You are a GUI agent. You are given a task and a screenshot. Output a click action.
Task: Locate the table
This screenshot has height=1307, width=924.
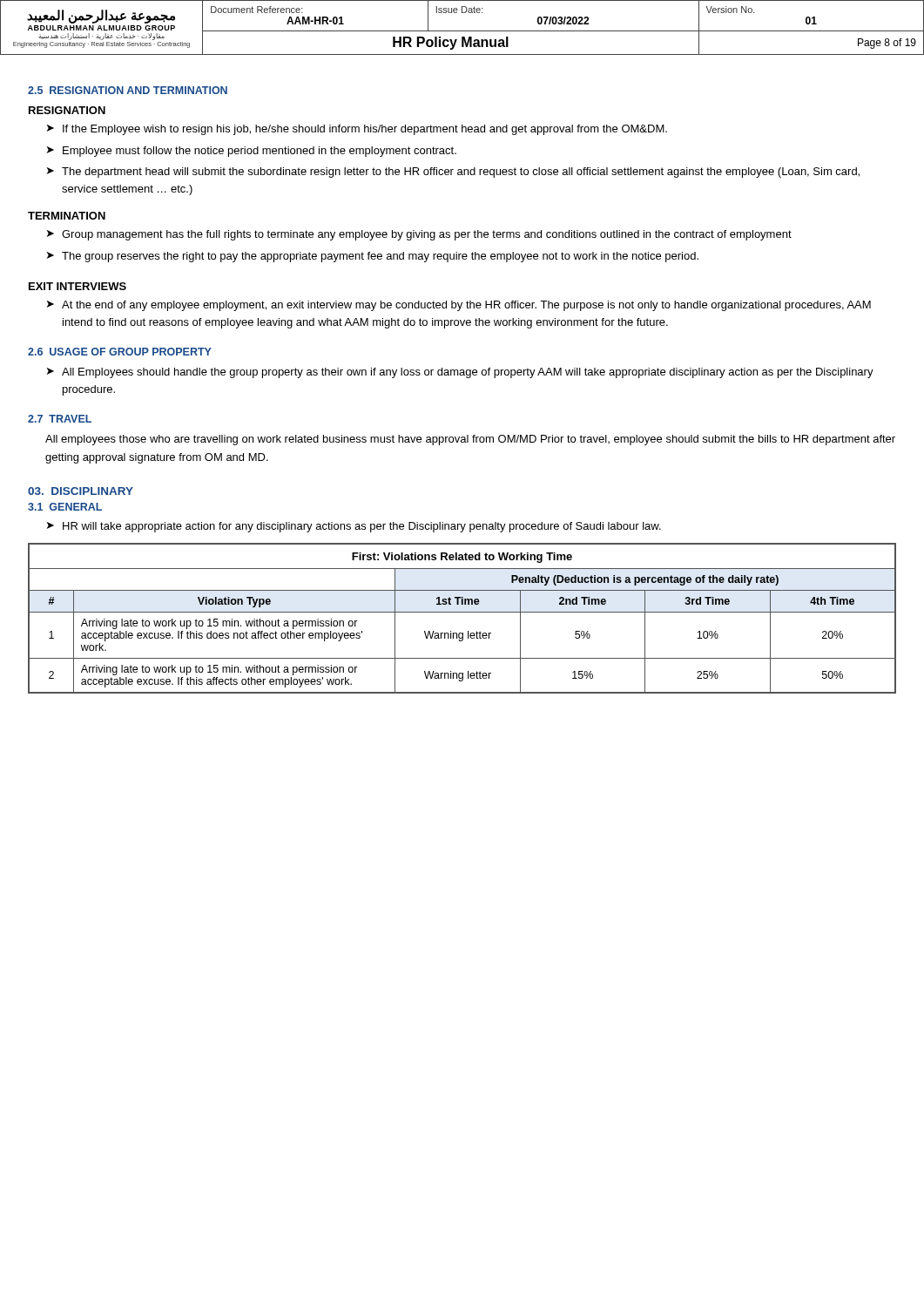(x=462, y=618)
